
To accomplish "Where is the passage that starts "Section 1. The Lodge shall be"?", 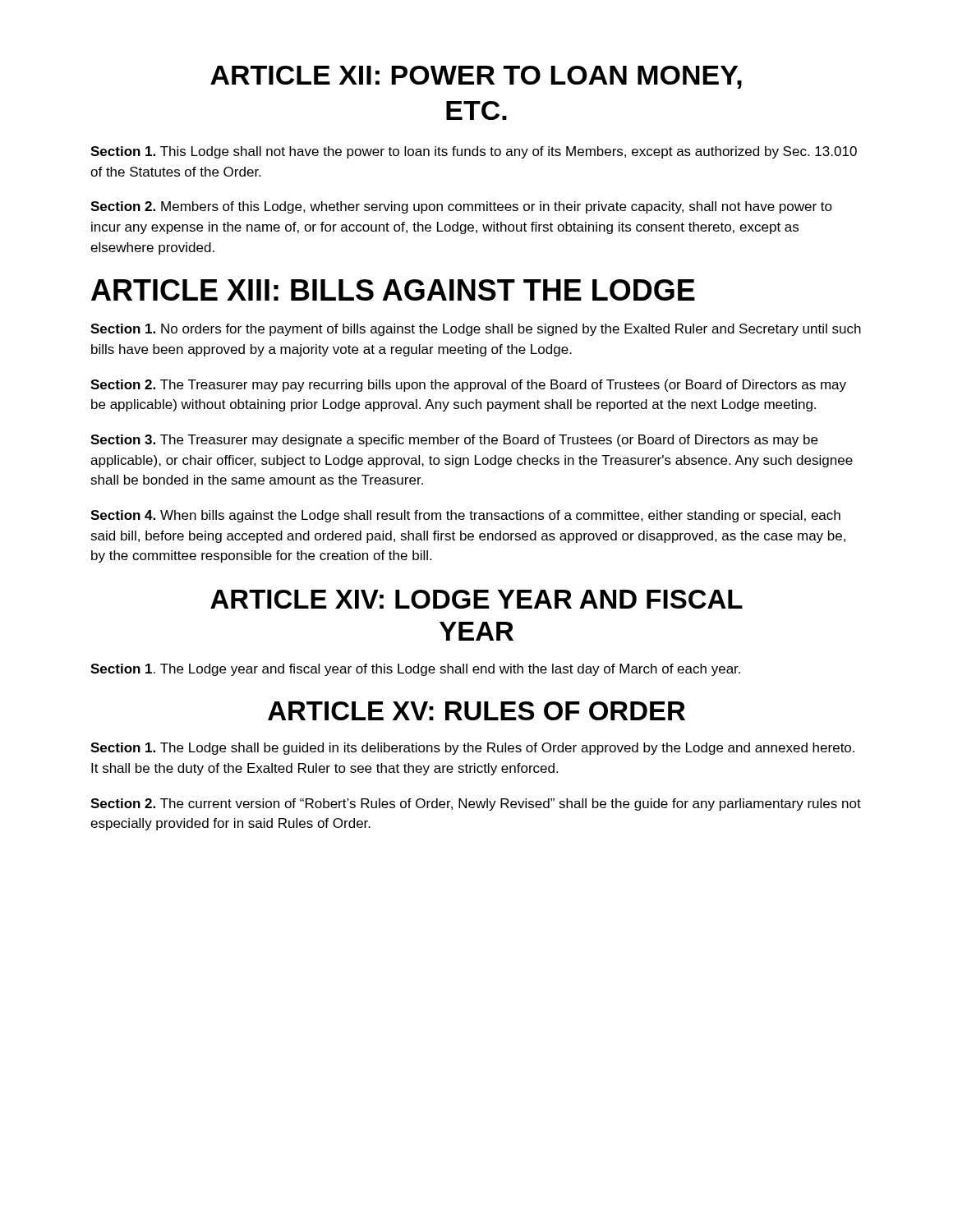I will tap(476, 759).
